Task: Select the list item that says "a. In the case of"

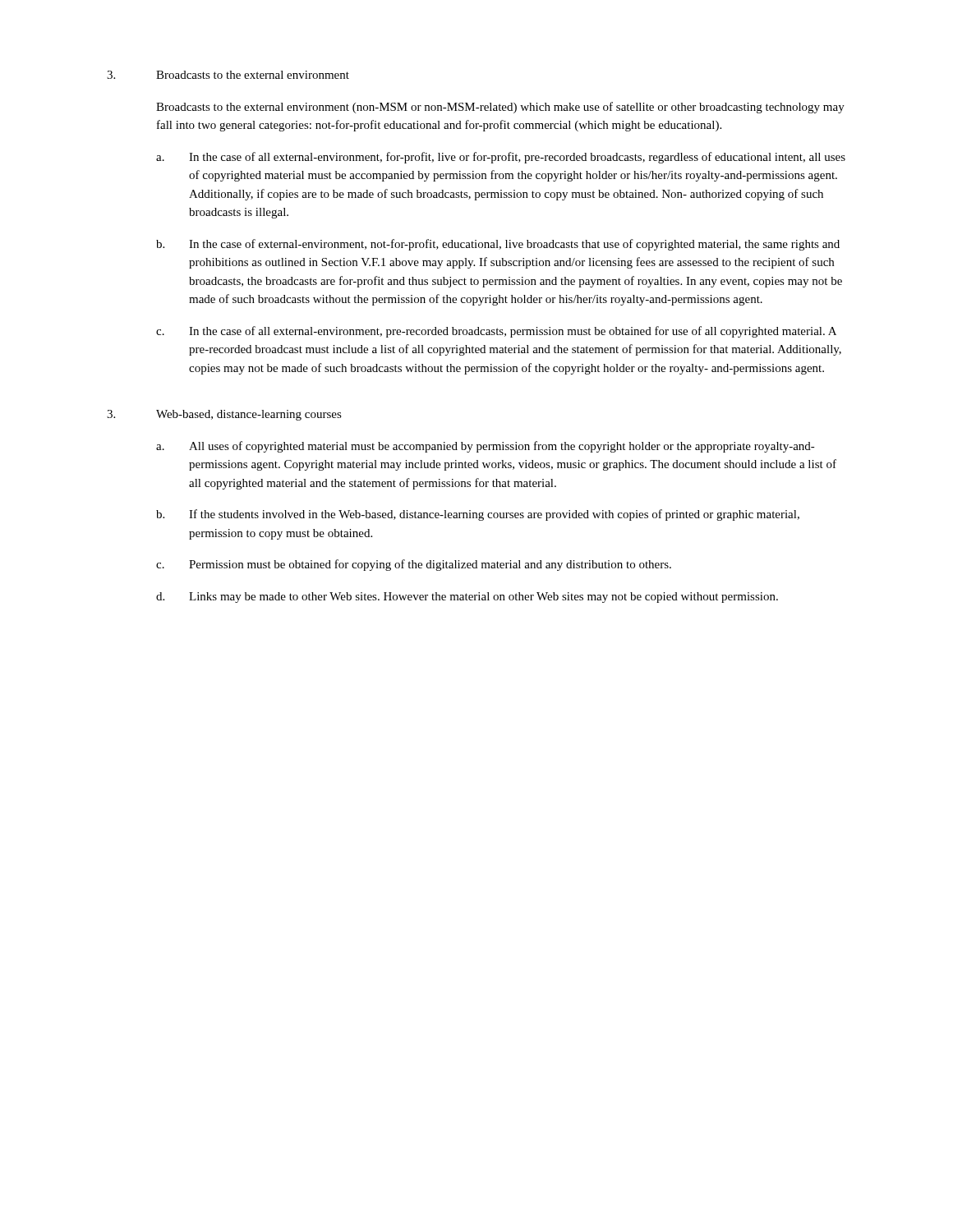Action: coord(501,184)
